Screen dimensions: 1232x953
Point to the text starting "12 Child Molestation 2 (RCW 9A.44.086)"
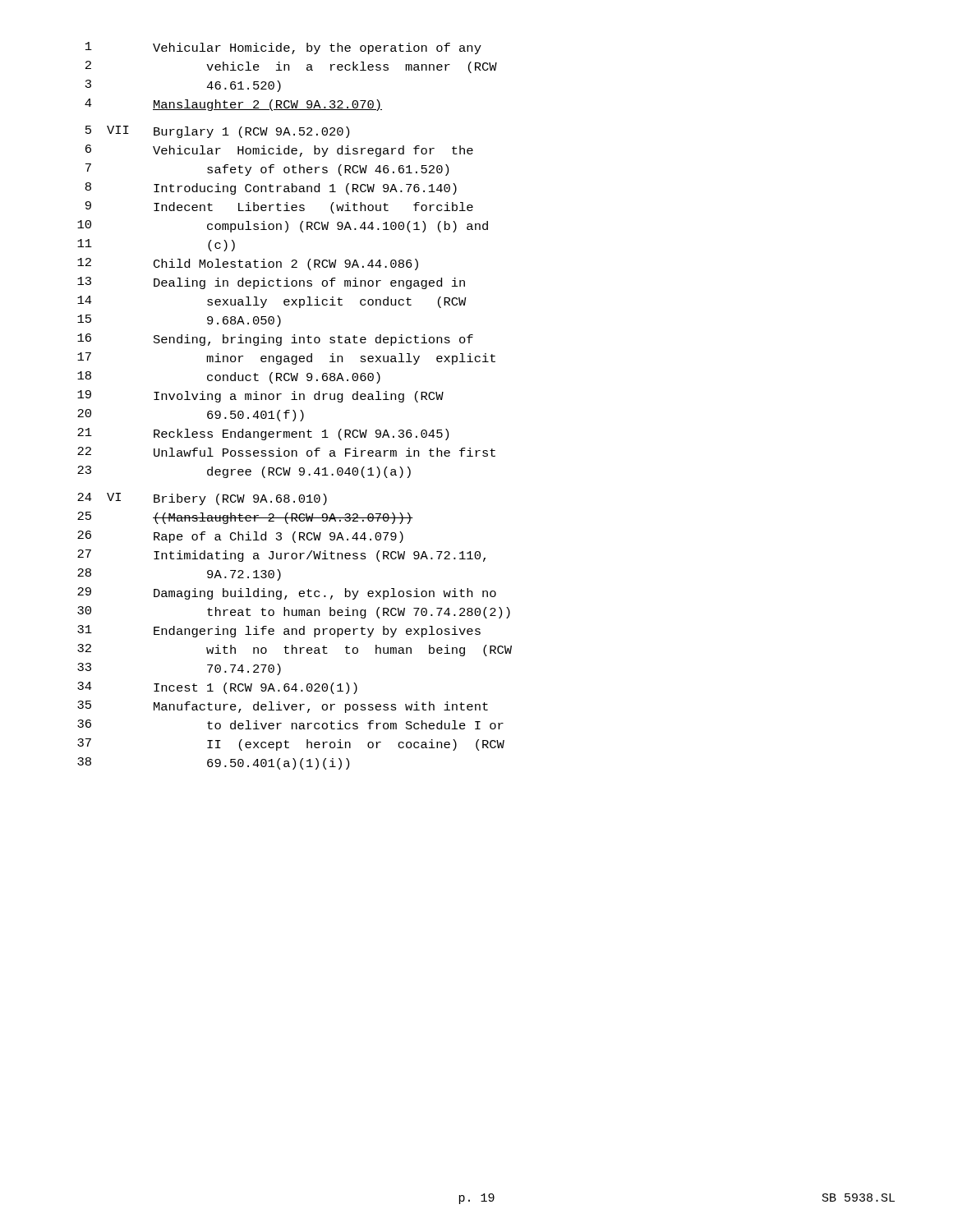[x=248, y=264]
